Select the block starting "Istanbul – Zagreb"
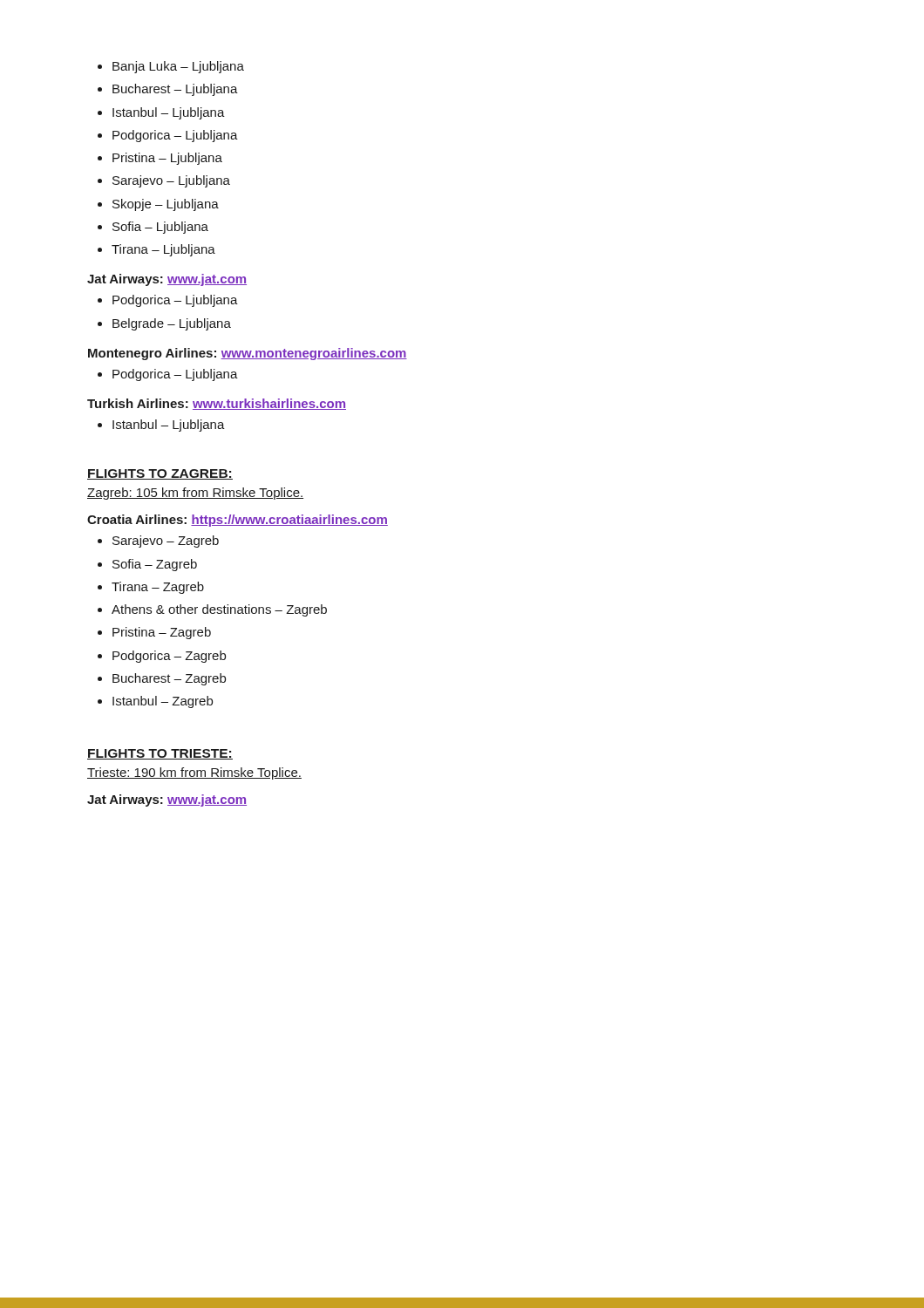Viewport: 924px width, 1308px height. click(x=163, y=702)
